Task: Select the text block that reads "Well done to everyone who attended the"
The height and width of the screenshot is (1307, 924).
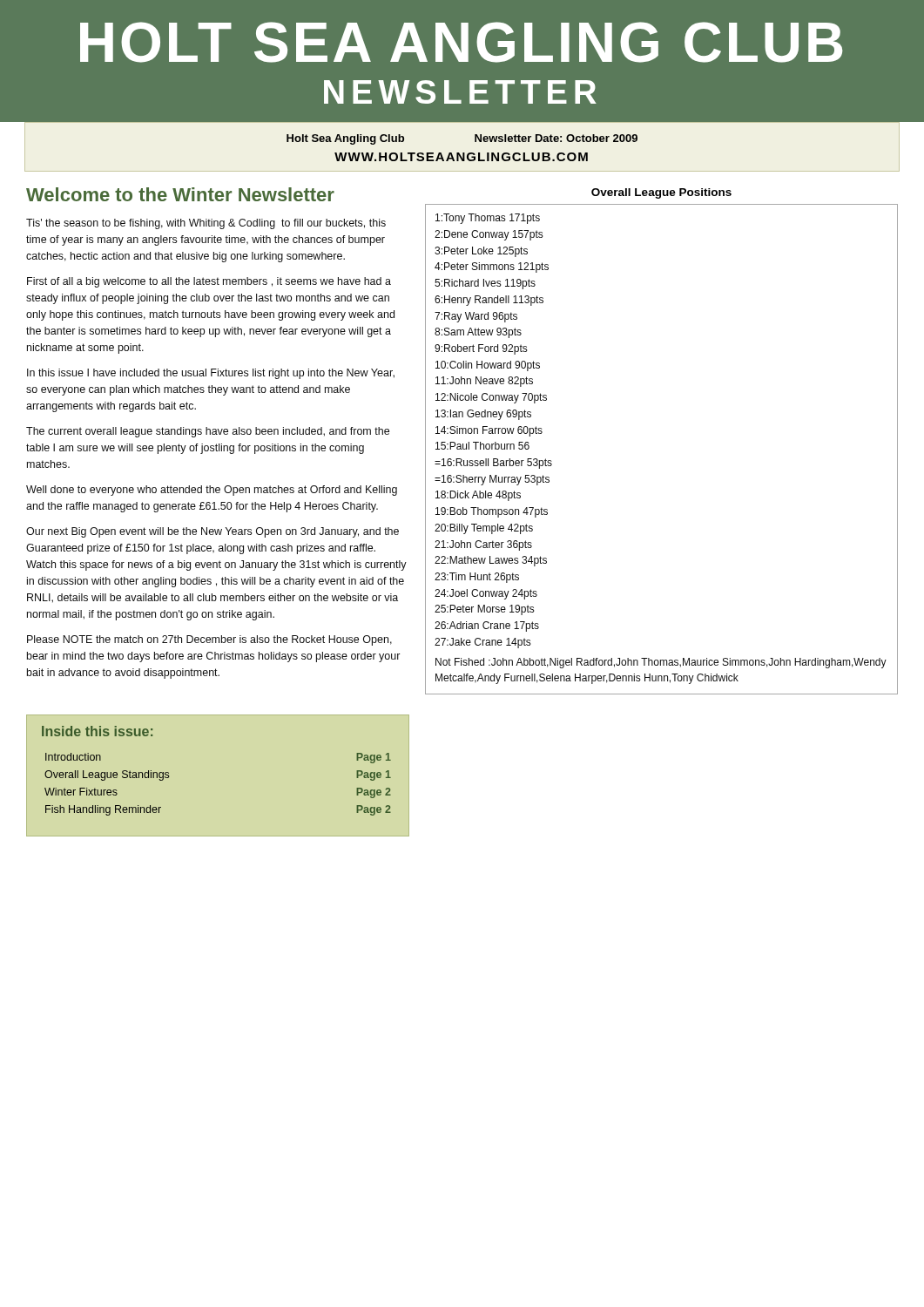Action: pyautogui.click(x=213, y=498)
